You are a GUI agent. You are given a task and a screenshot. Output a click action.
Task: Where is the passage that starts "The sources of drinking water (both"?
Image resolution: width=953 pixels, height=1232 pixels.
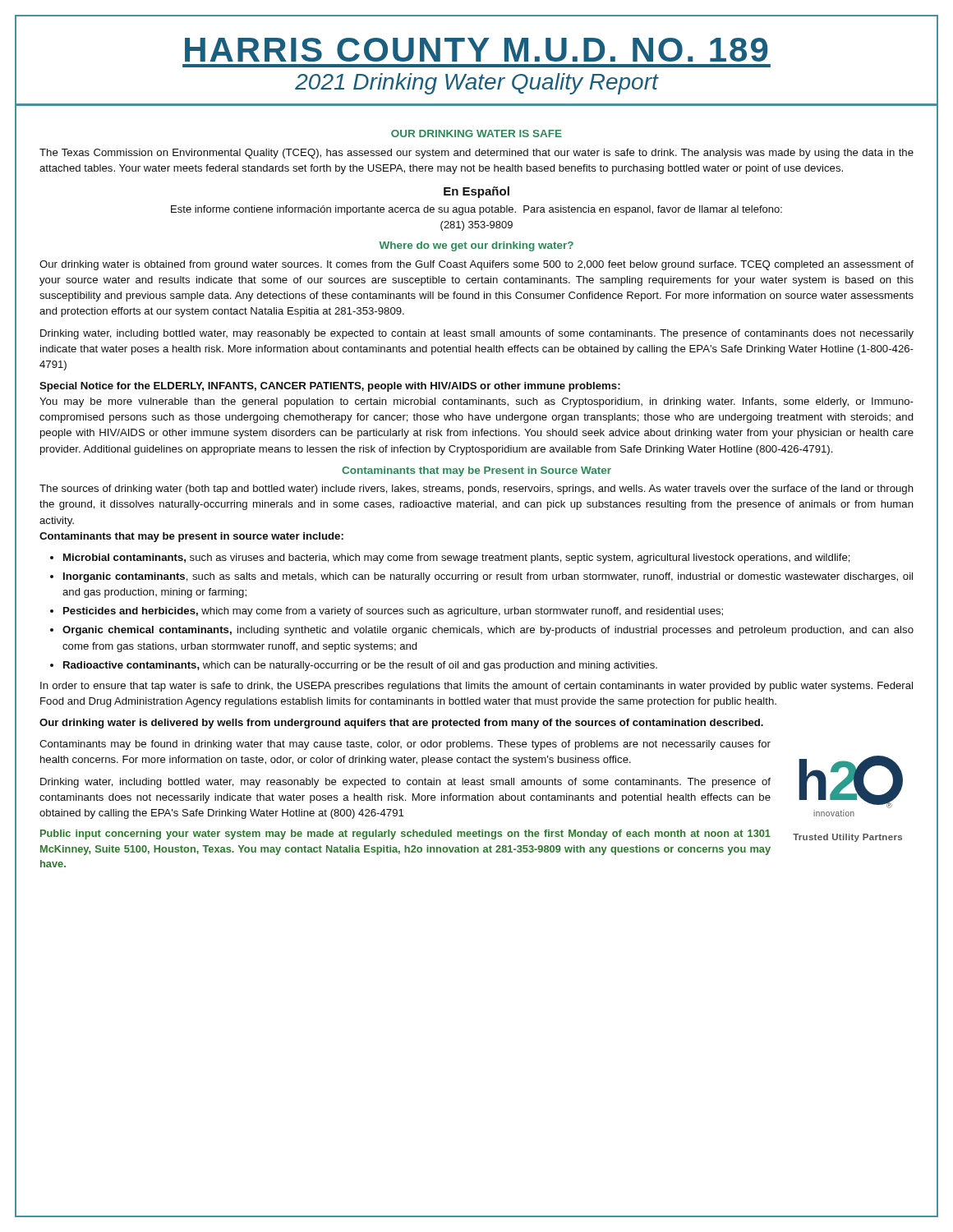click(476, 512)
